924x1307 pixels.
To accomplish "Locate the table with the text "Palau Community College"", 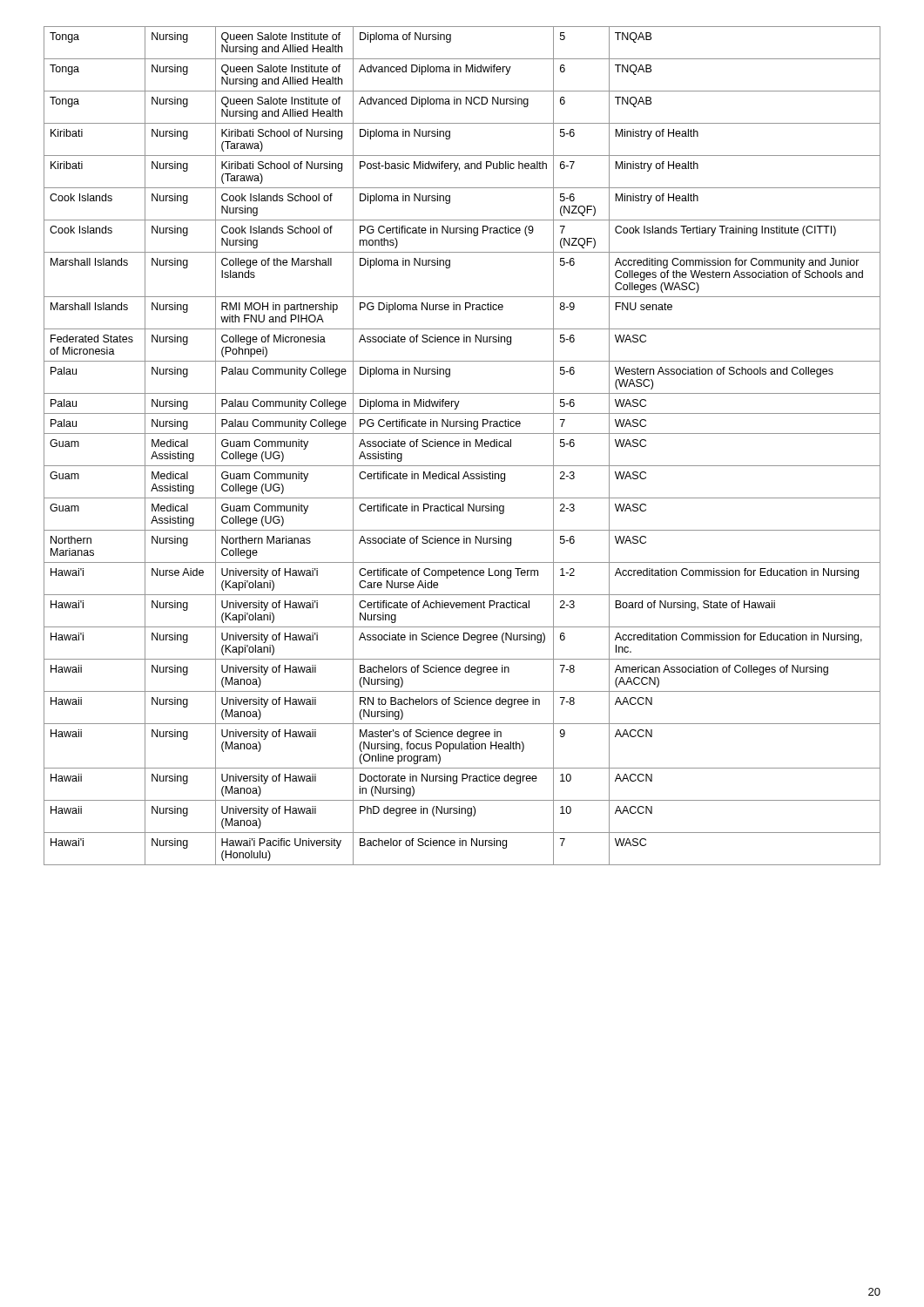I will click(x=462, y=446).
